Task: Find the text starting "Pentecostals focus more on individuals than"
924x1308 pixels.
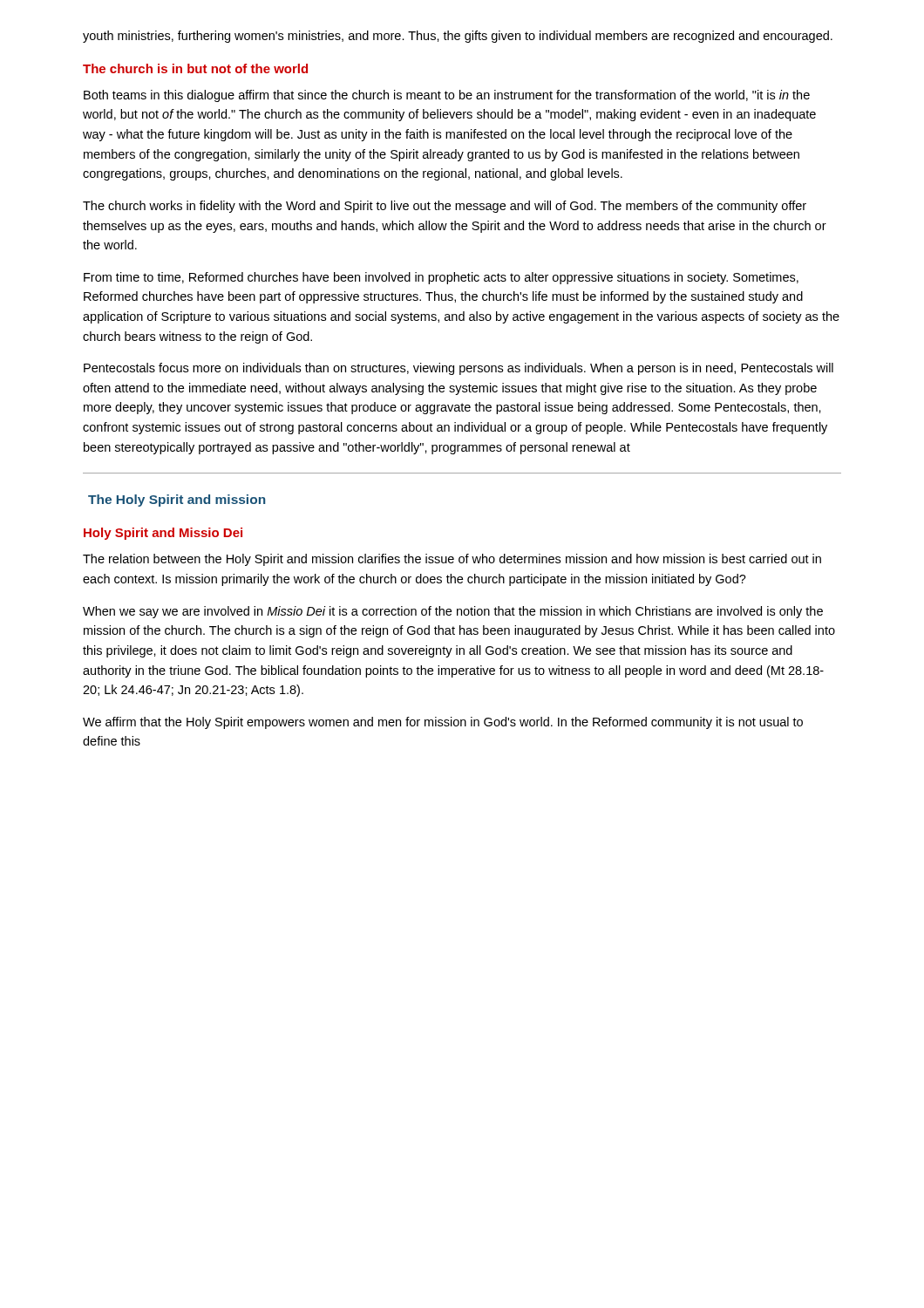Action: pyautogui.click(x=458, y=408)
